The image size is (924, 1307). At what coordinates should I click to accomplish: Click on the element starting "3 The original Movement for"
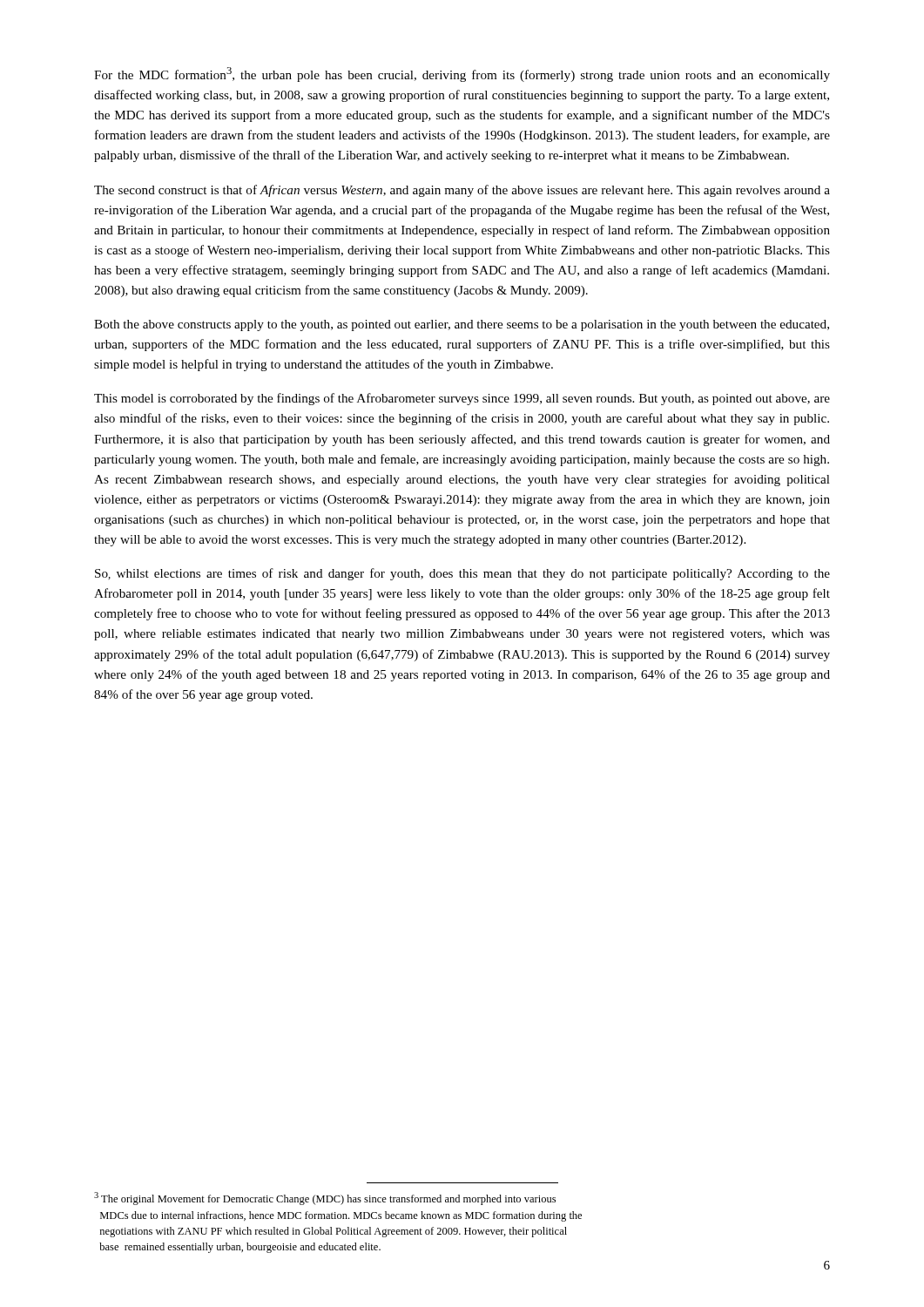pos(338,1222)
